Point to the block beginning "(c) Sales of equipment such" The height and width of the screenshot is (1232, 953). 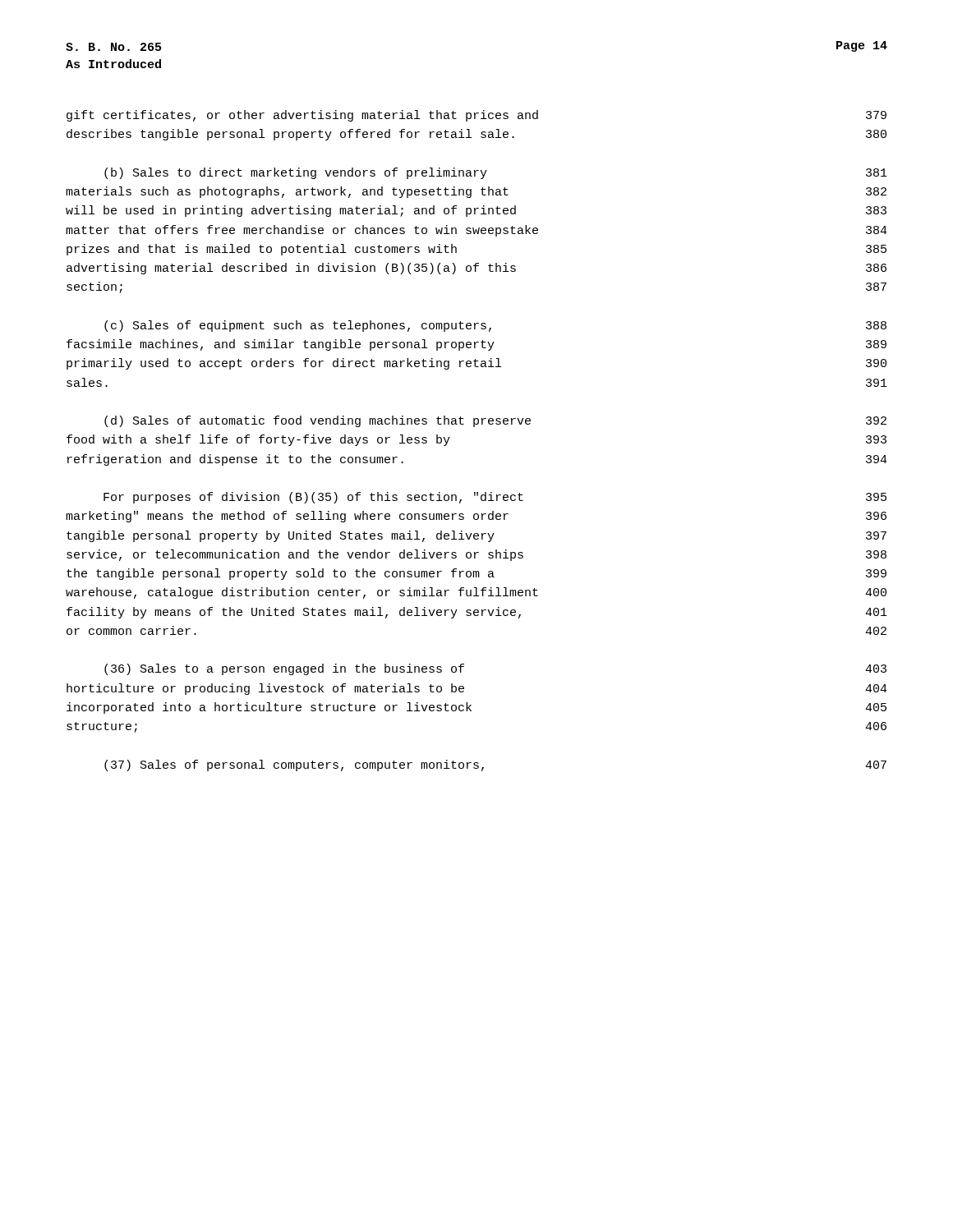(476, 355)
